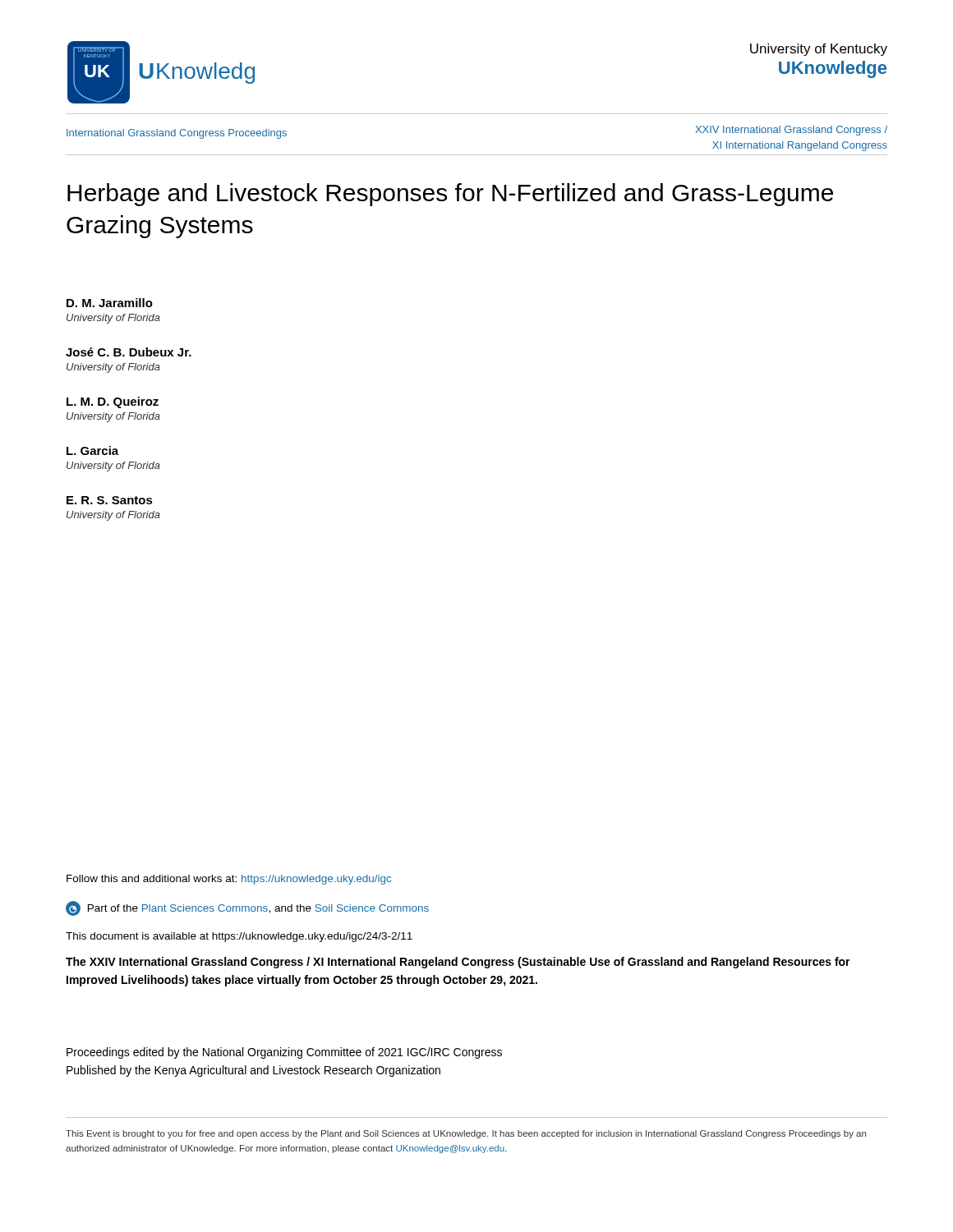953x1232 pixels.
Task: Click on the block starting "International Grassland Congress Proceedings"
Action: [176, 133]
